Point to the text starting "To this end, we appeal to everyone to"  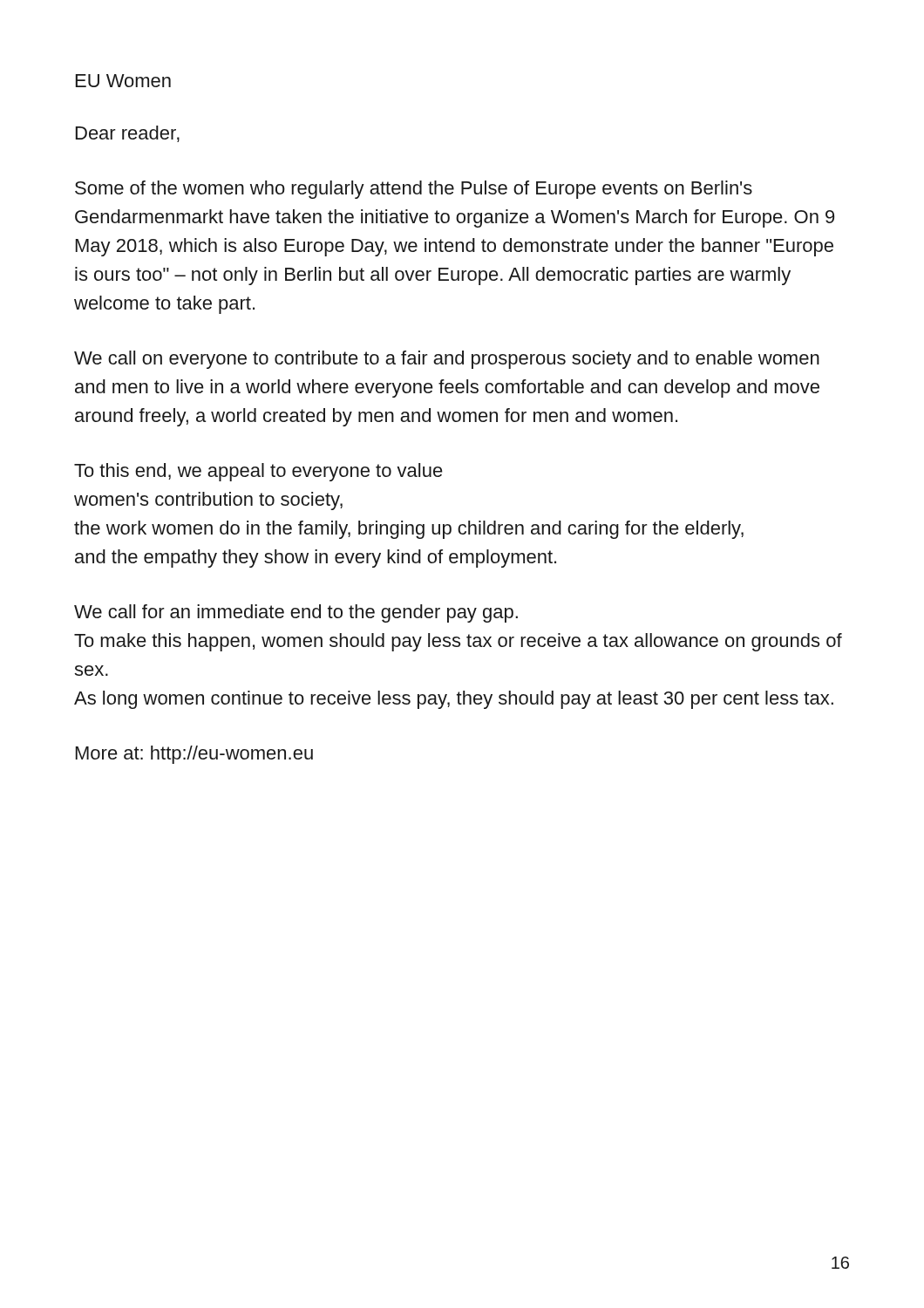(410, 514)
